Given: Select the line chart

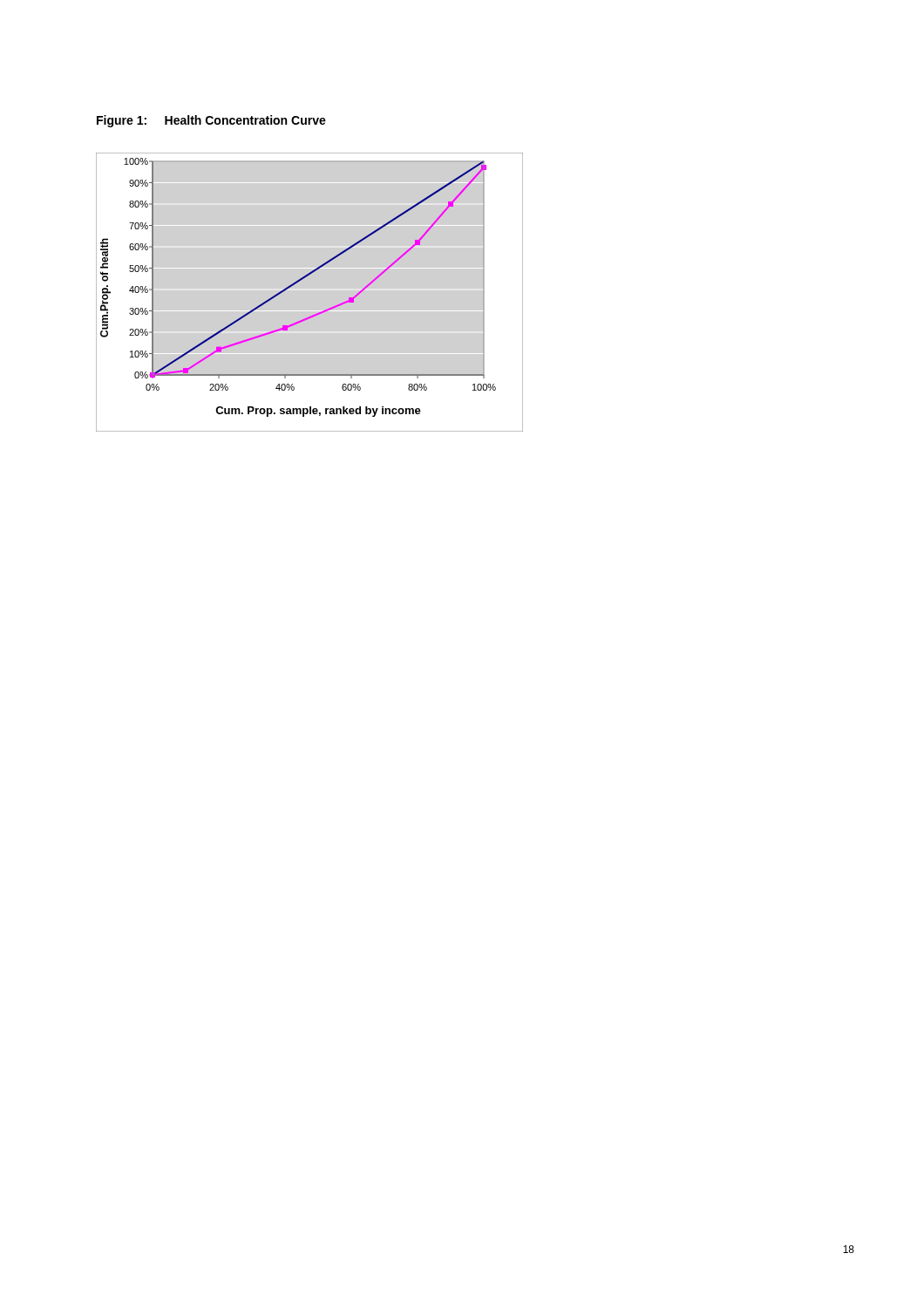Looking at the screenshot, I should tap(309, 292).
